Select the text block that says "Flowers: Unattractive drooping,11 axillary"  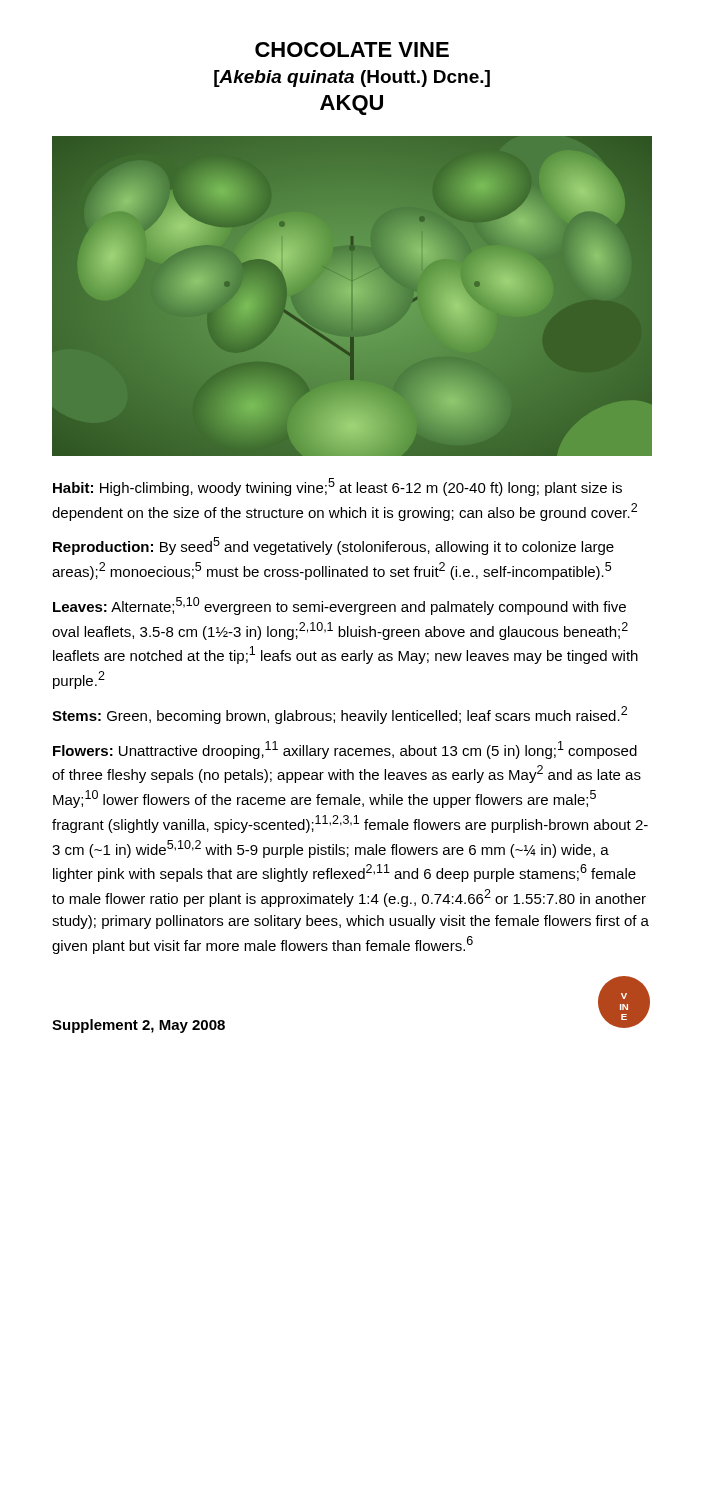coord(350,846)
